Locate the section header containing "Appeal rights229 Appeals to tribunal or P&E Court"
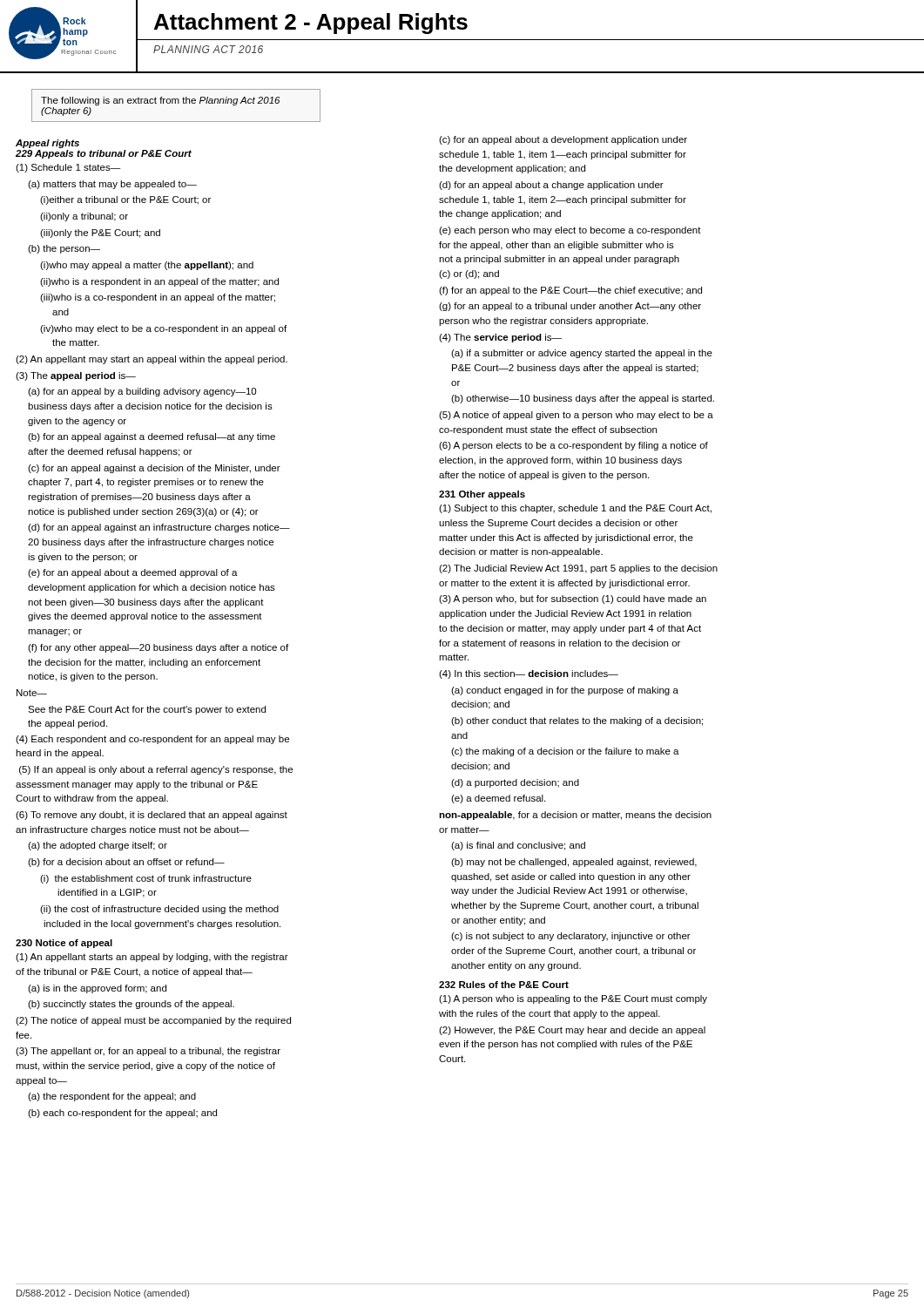This screenshot has width=924, height=1307. click(103, 148)
